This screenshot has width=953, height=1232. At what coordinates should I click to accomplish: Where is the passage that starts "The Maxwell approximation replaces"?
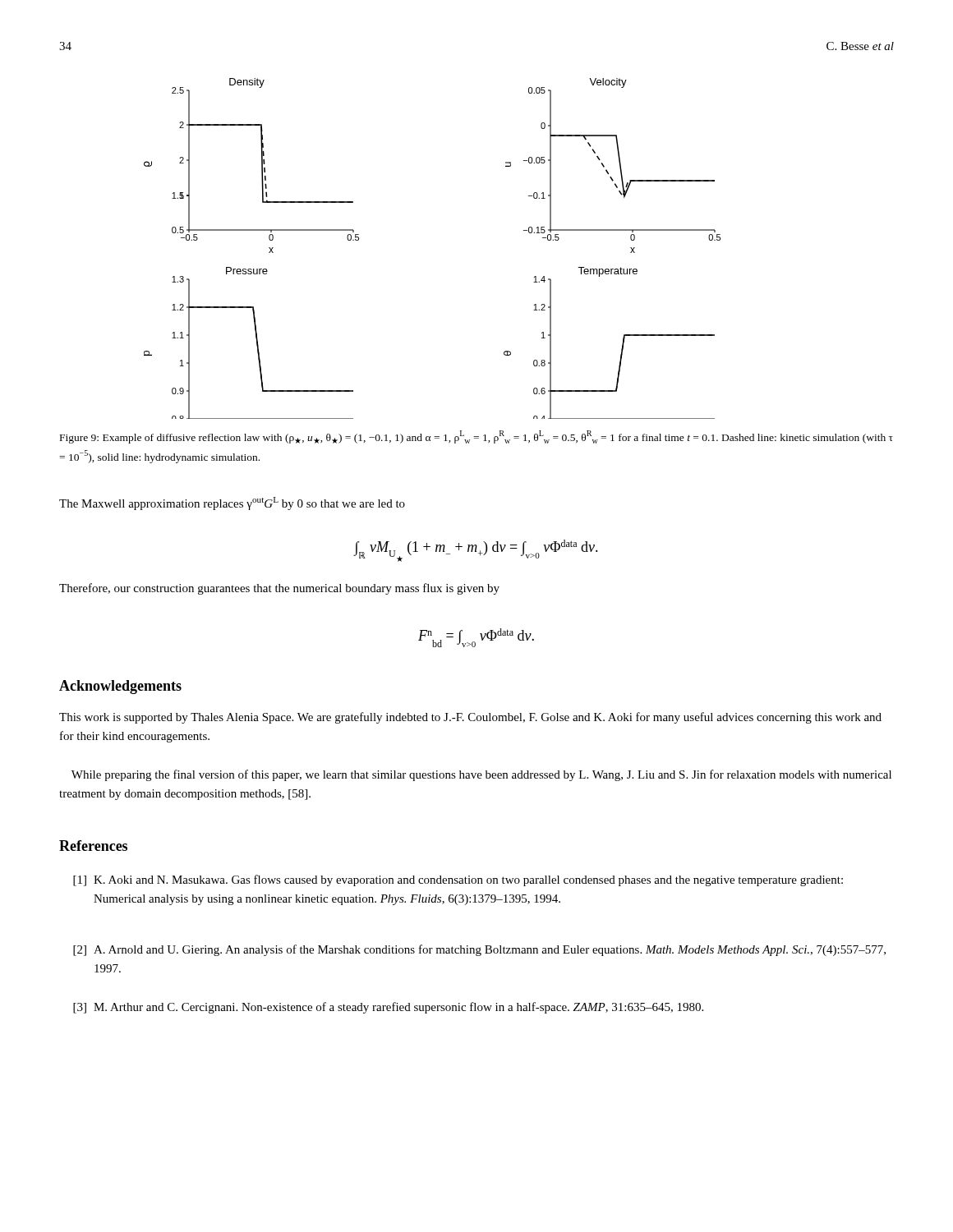(232, 502)
